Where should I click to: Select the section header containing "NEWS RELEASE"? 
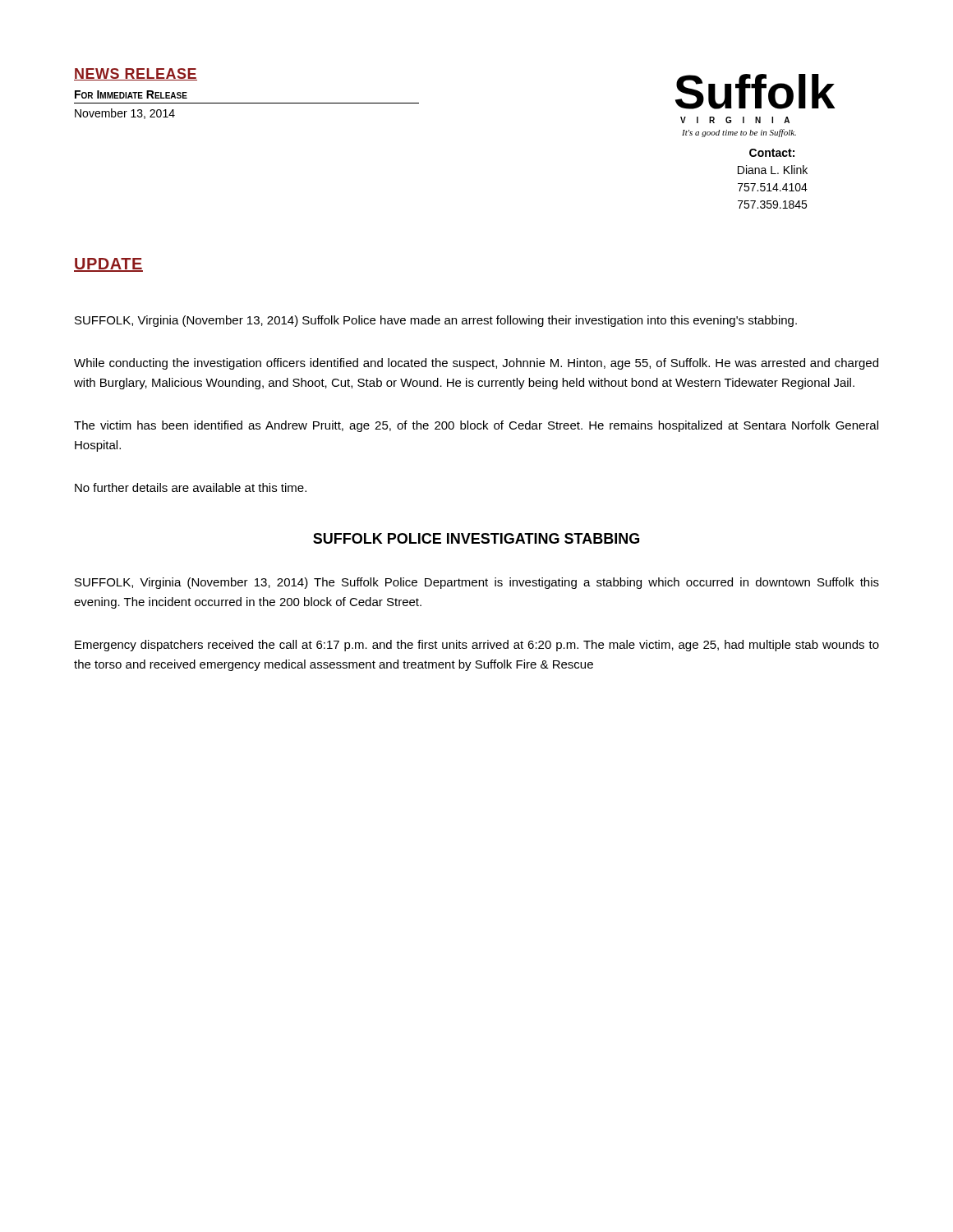(136, 74)
